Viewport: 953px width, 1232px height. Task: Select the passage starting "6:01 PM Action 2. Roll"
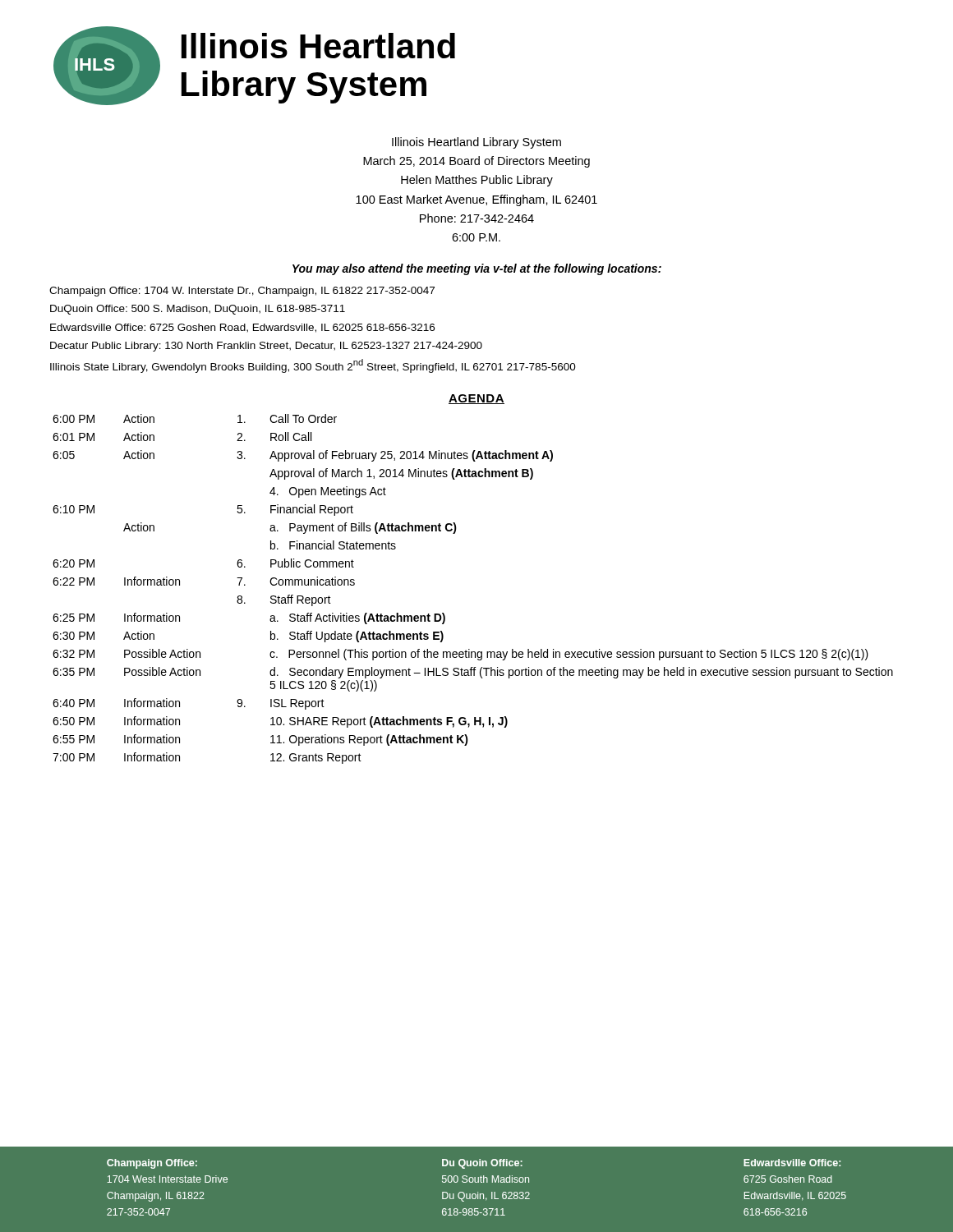click(x=72, y=437)
